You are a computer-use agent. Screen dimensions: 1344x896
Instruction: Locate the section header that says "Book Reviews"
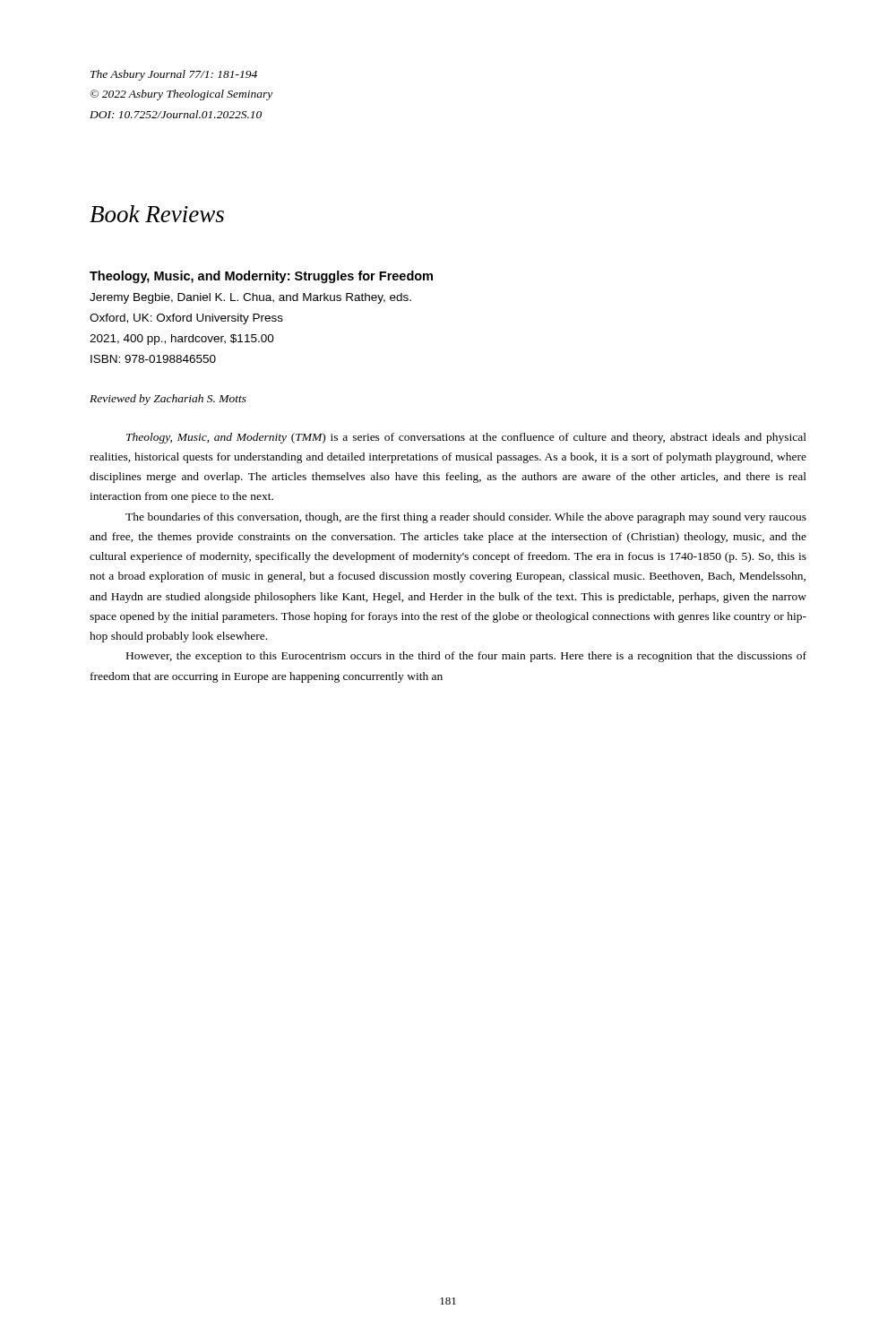click(157, 214)
